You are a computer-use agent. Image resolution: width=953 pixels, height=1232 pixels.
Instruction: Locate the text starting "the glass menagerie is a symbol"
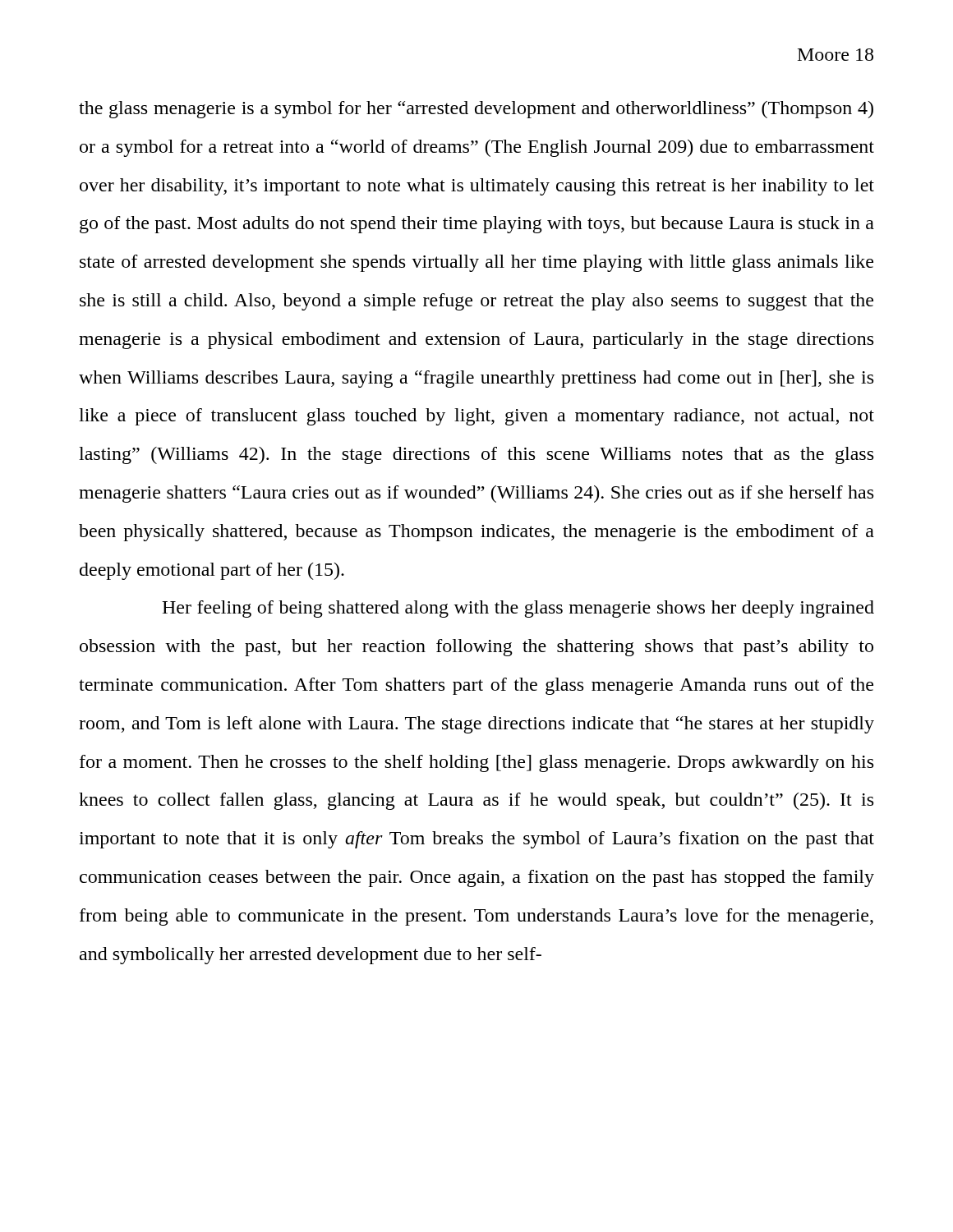tap(476, 531)
